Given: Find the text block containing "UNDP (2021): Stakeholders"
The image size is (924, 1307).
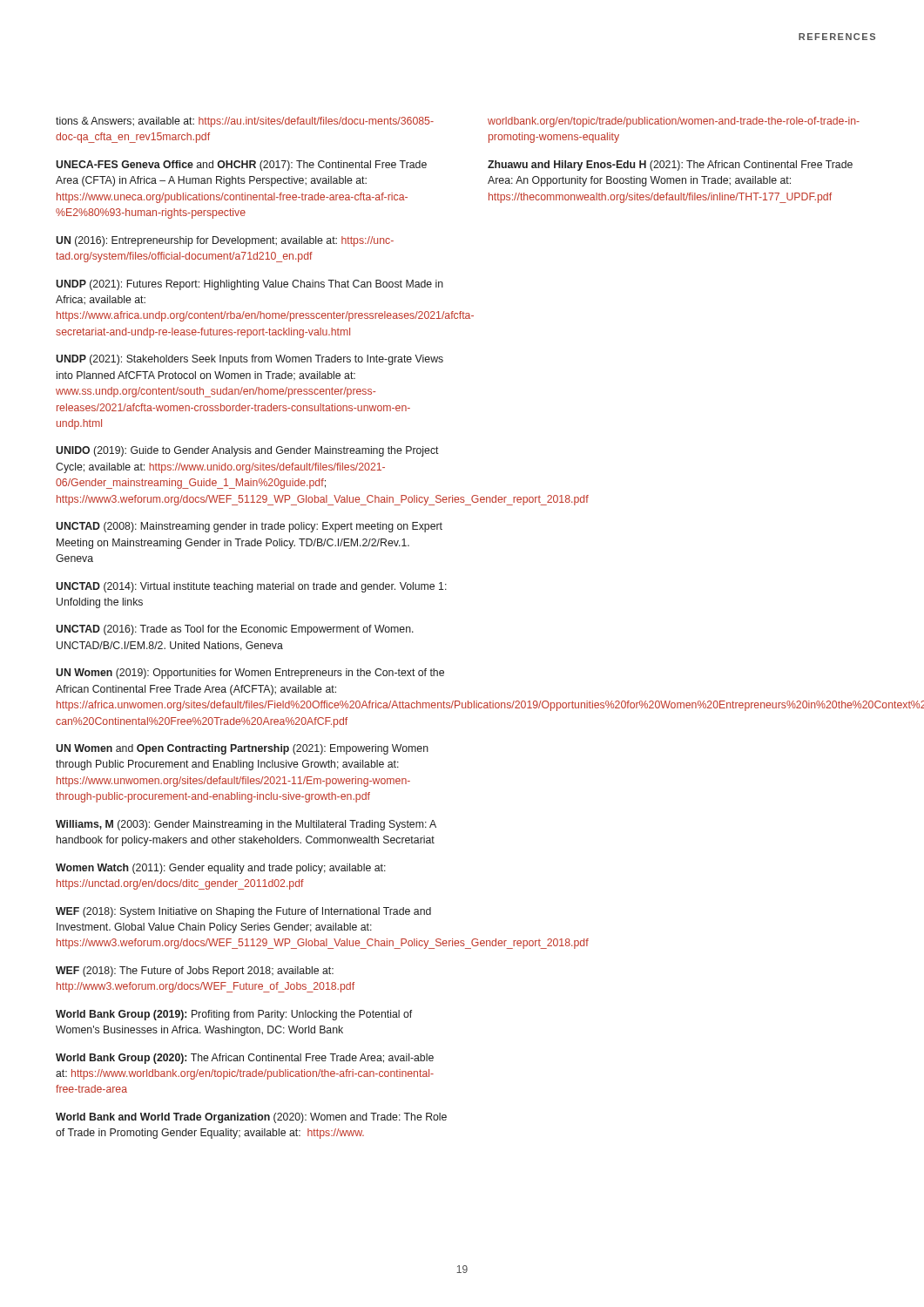Looking at the screenshot, I should coord(250,391).
